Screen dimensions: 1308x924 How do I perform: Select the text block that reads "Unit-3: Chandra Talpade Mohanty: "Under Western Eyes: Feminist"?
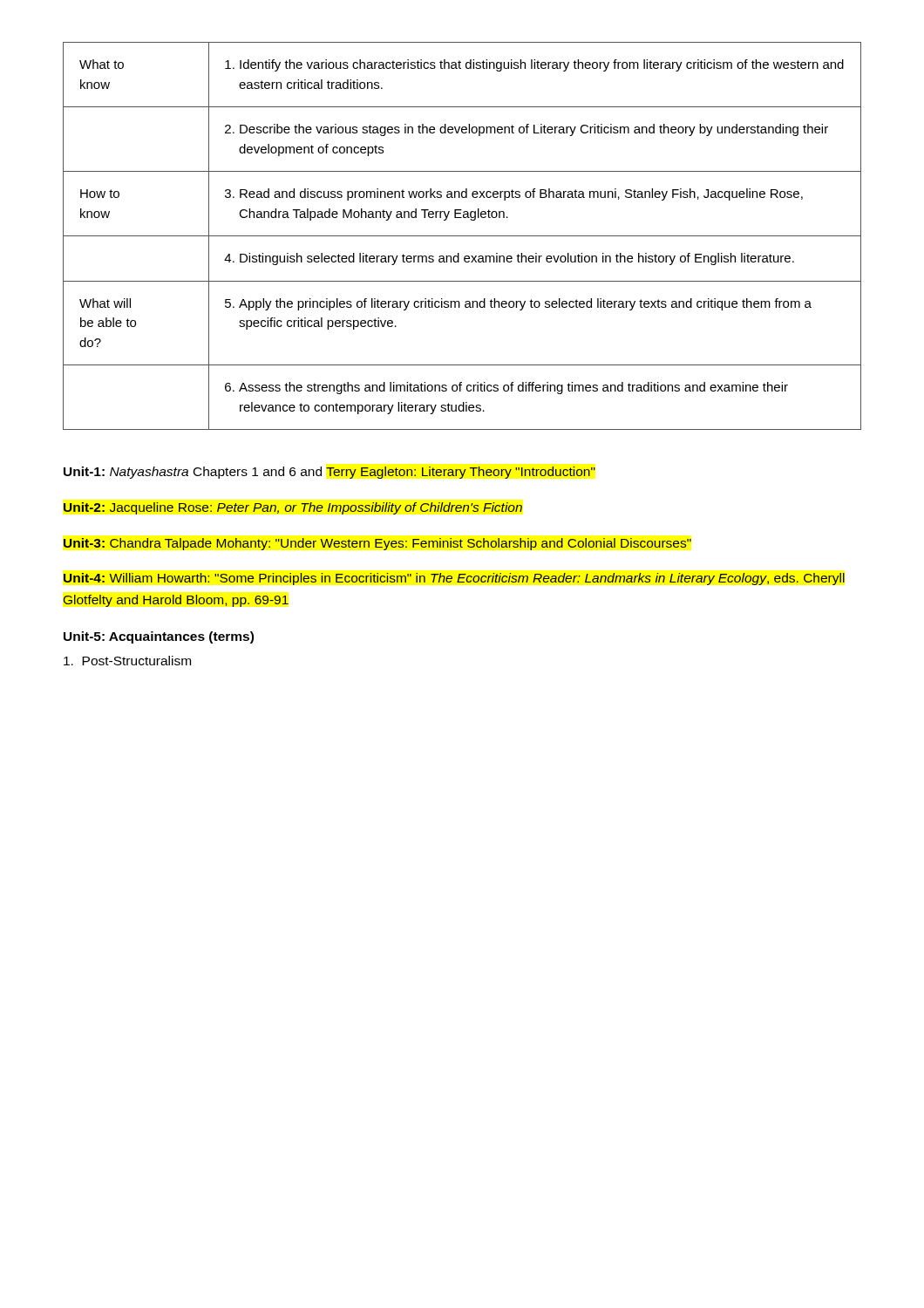click(377, 542)
